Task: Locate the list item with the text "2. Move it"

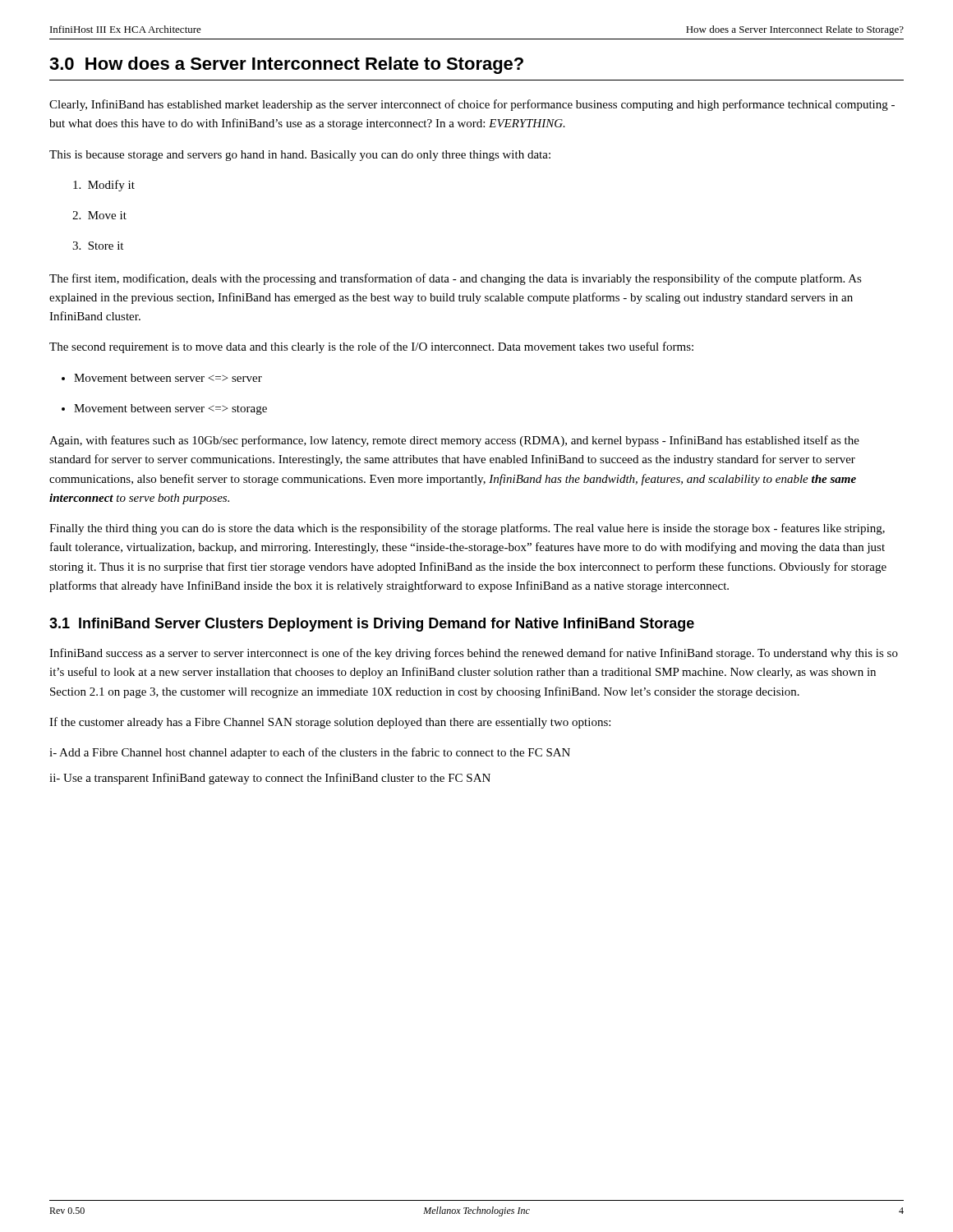Action: 99,215
